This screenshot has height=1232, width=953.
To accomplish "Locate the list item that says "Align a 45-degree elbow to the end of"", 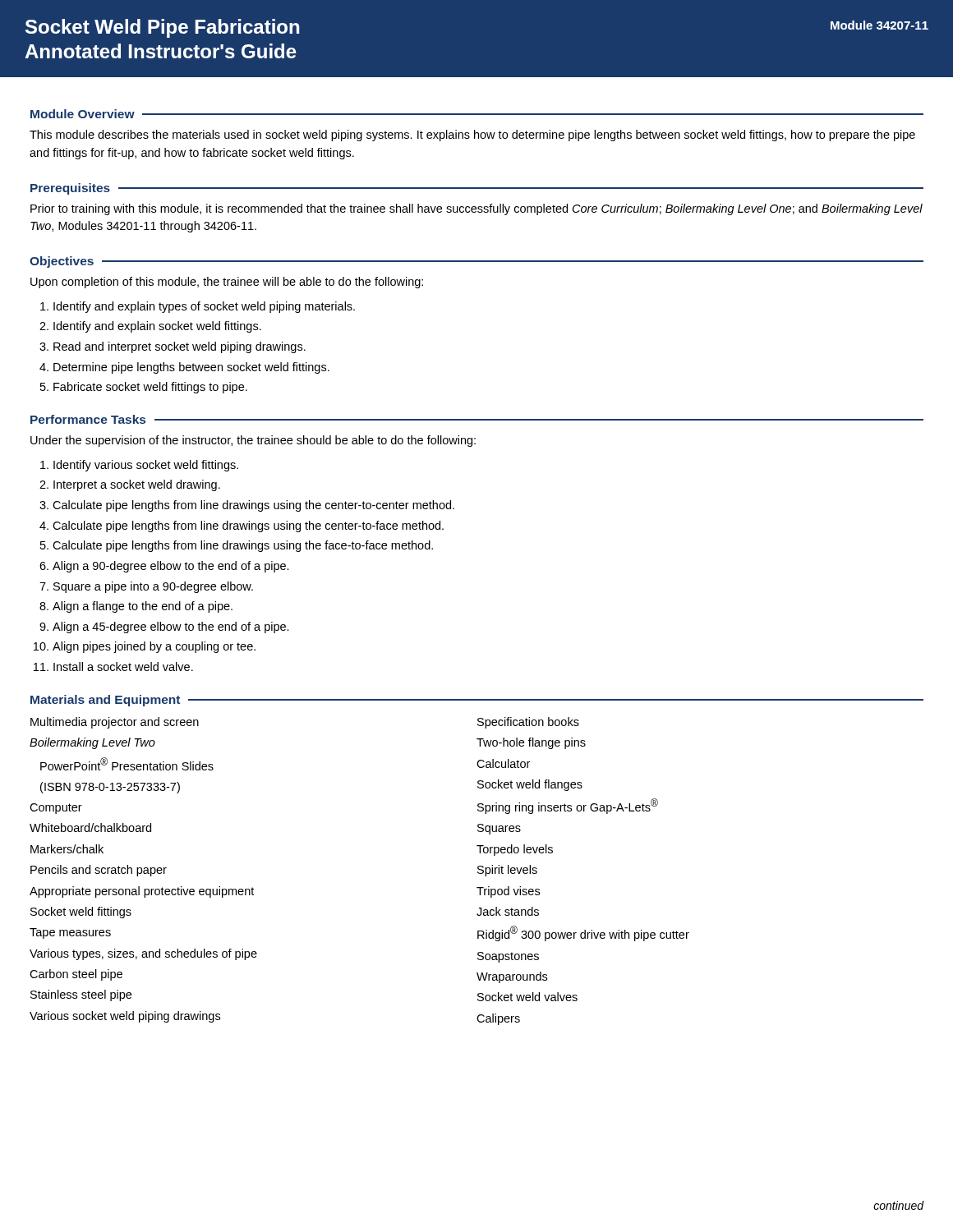I will (x=171, y=627).
